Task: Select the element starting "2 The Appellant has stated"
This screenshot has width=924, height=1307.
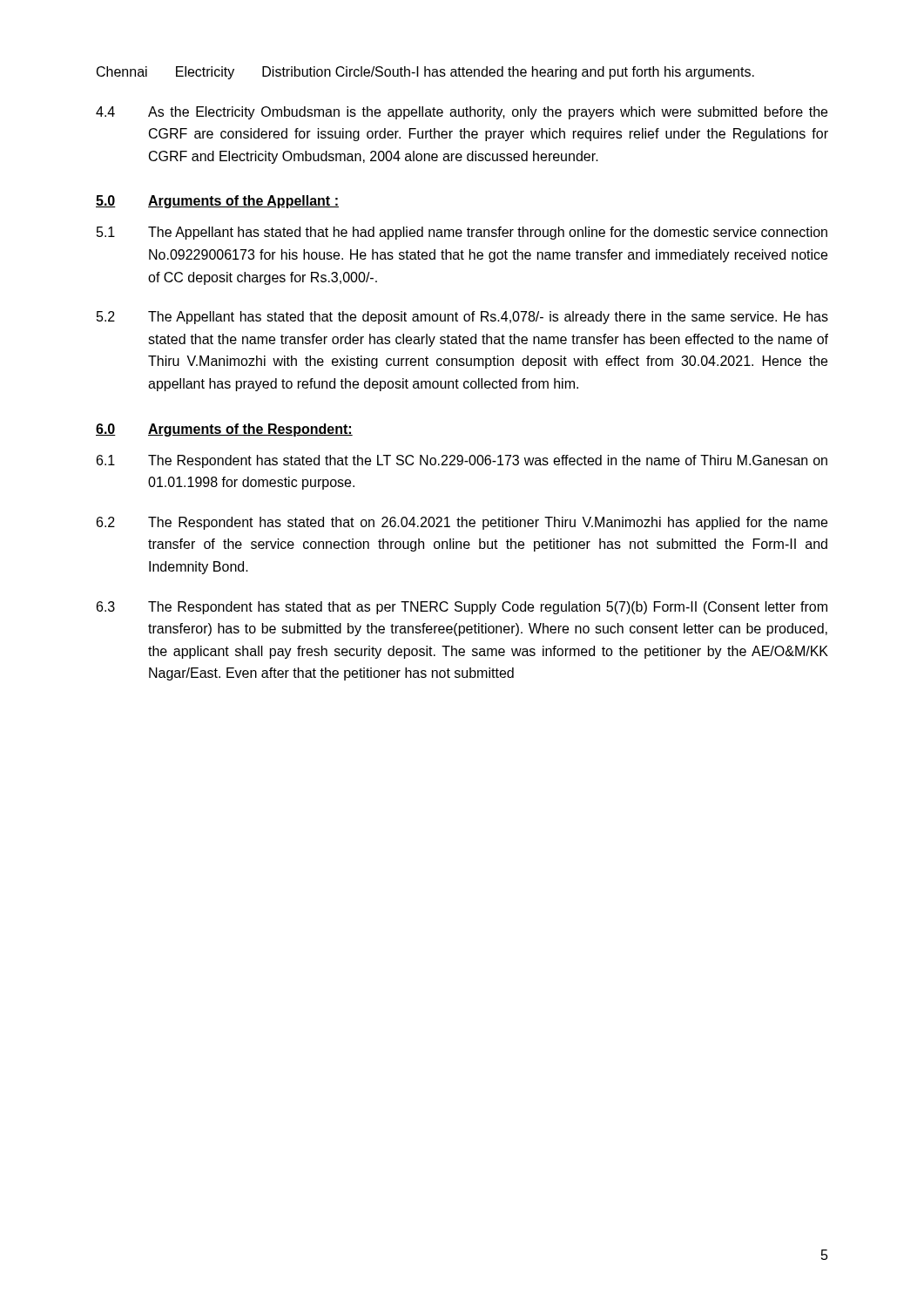Action: pyautogui.click(x=462, y=351)
